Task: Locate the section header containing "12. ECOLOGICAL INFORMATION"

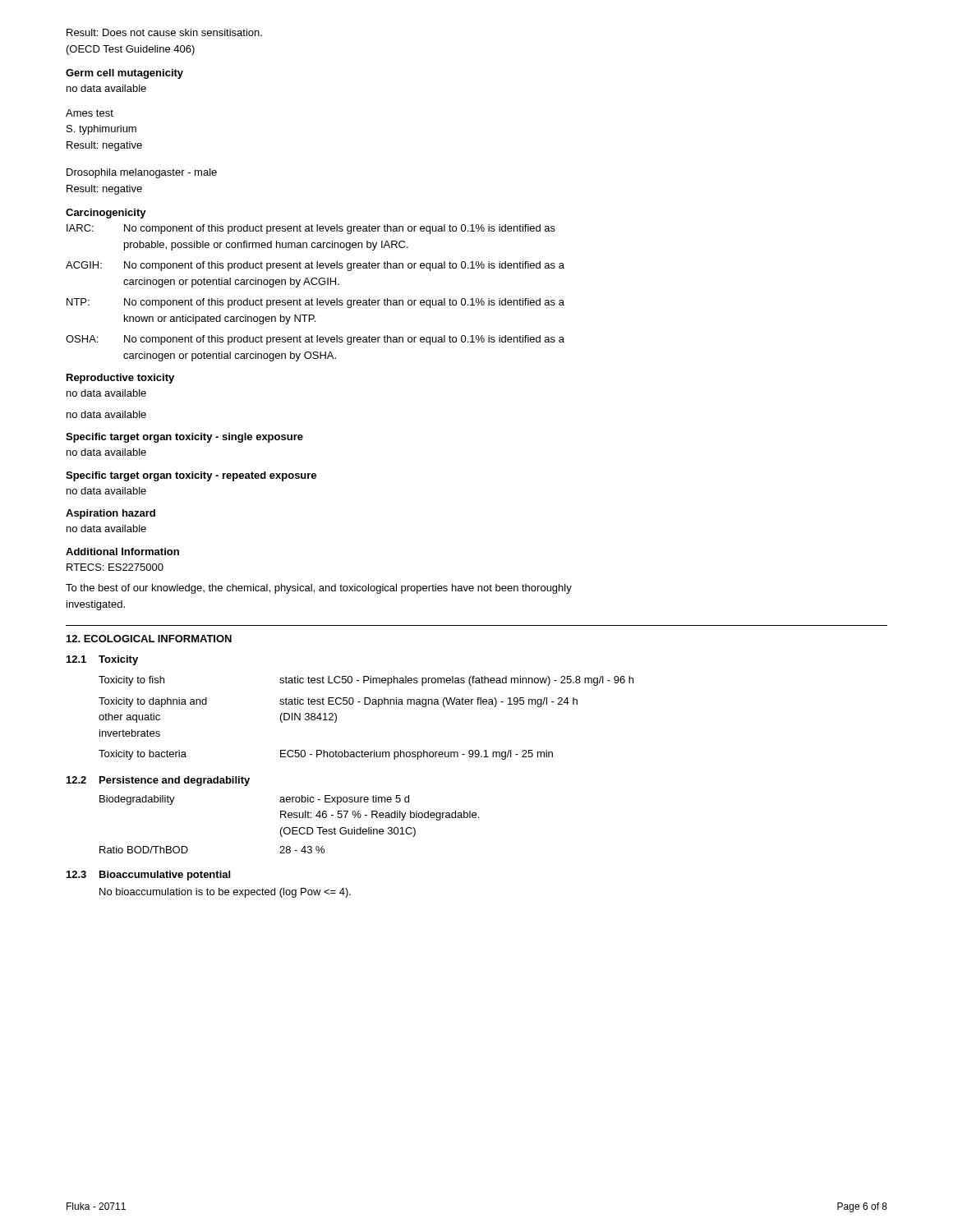Action: [x=149, y=639]
